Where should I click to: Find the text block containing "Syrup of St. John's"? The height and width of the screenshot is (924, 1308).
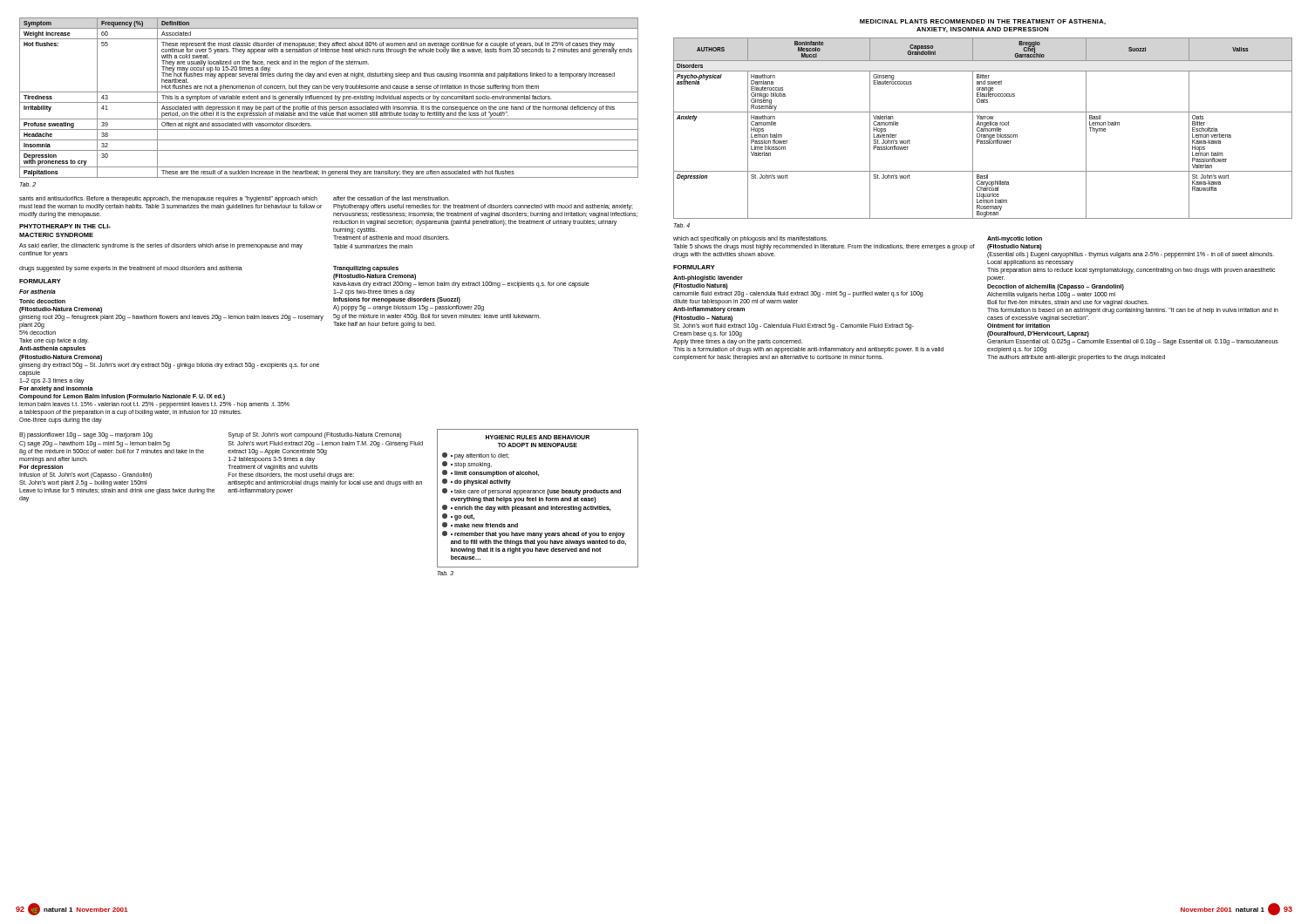point(325,463)
